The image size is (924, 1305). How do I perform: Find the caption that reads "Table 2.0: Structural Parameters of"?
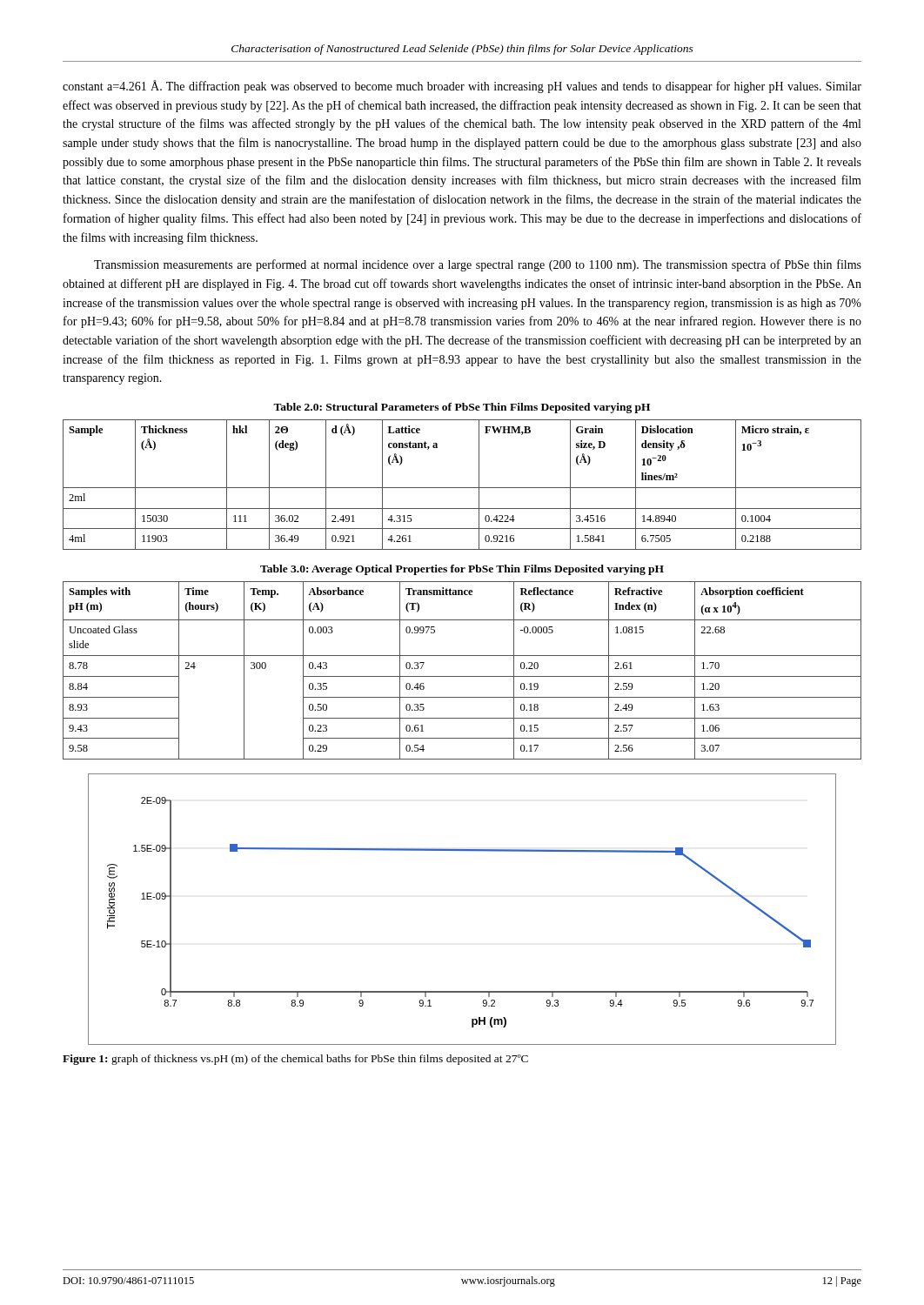462,407
